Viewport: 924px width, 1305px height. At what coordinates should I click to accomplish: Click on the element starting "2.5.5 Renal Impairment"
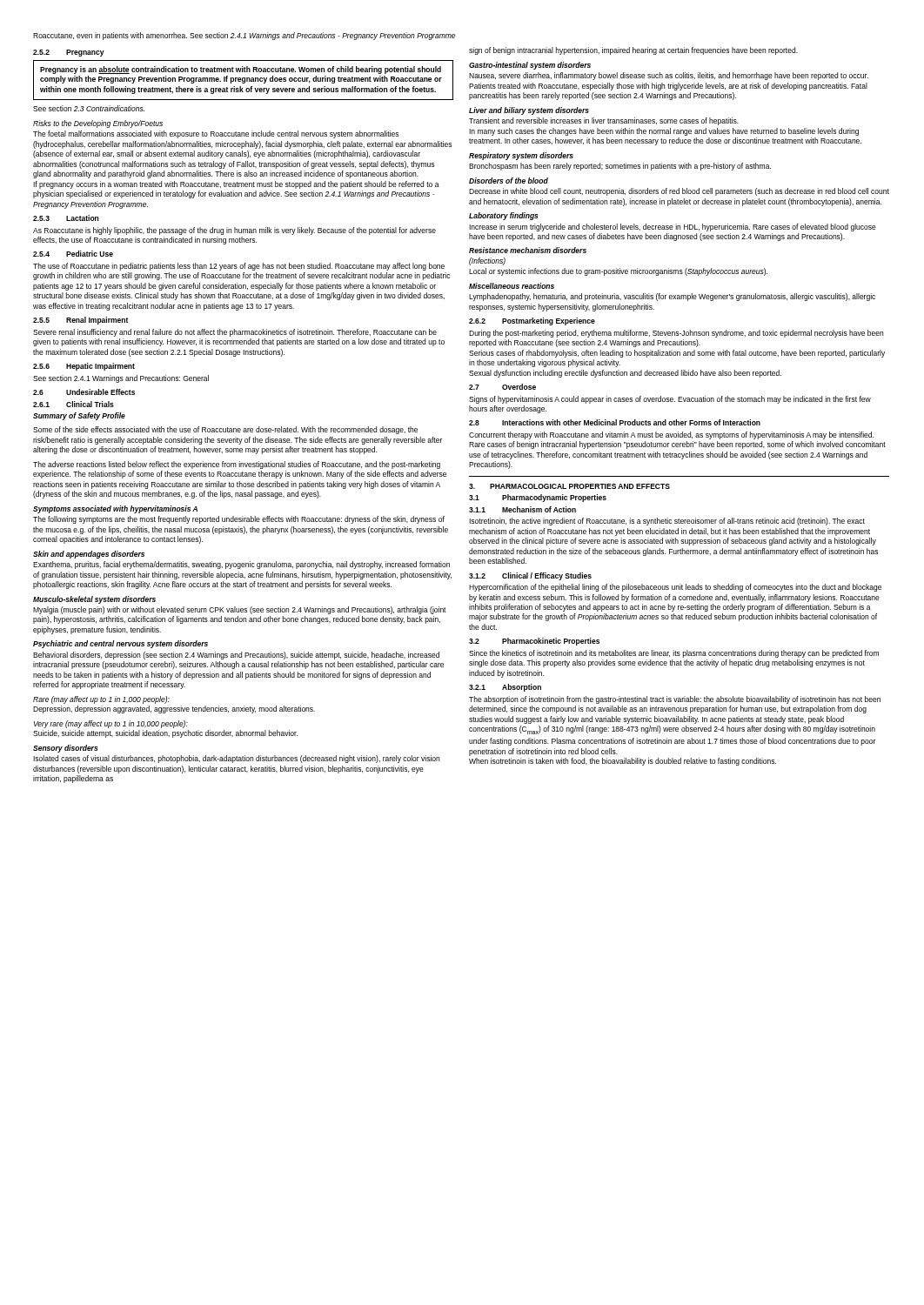click(x=81, y=321)
